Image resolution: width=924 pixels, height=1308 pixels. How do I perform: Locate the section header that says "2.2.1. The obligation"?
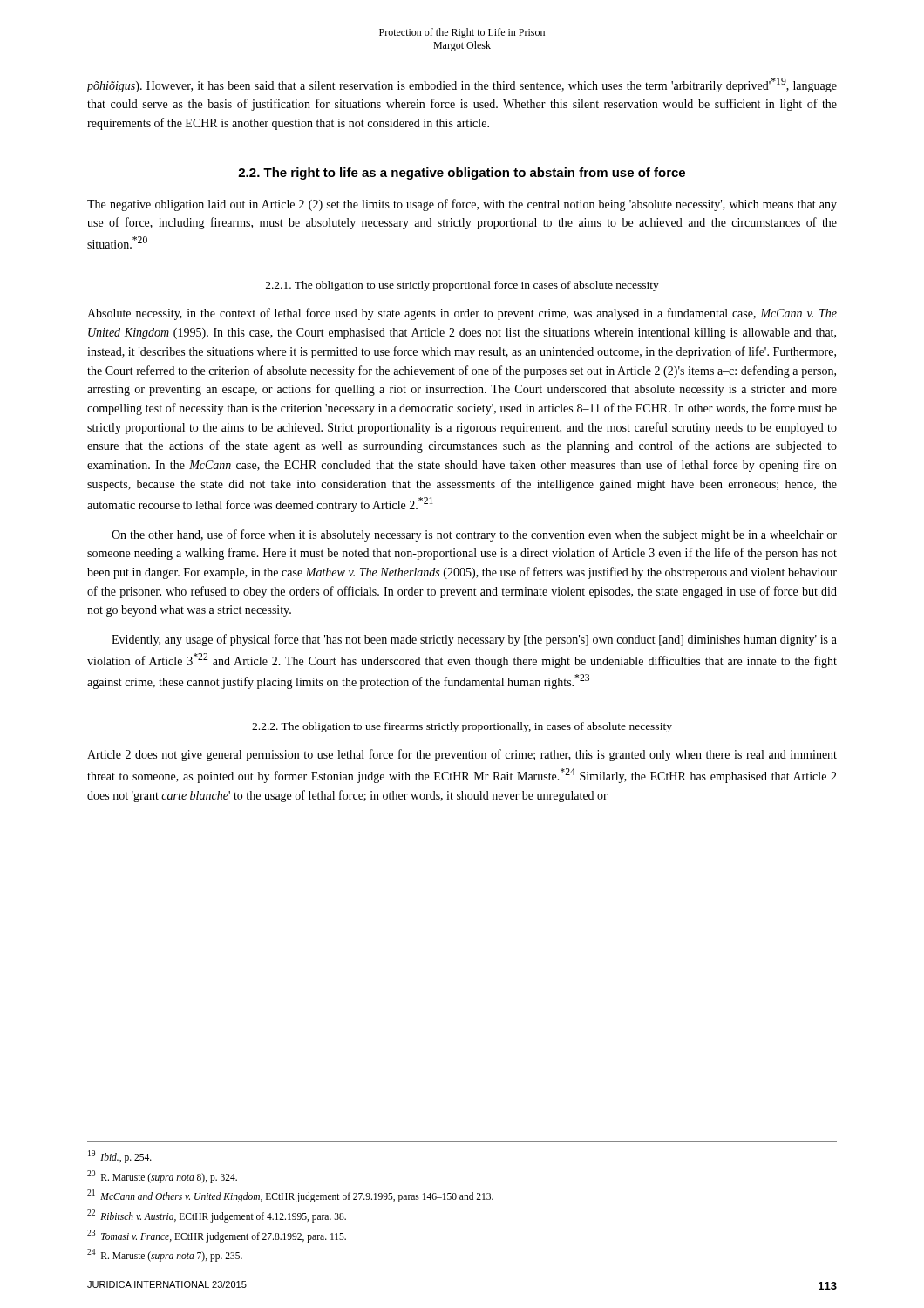pos(462,285)
